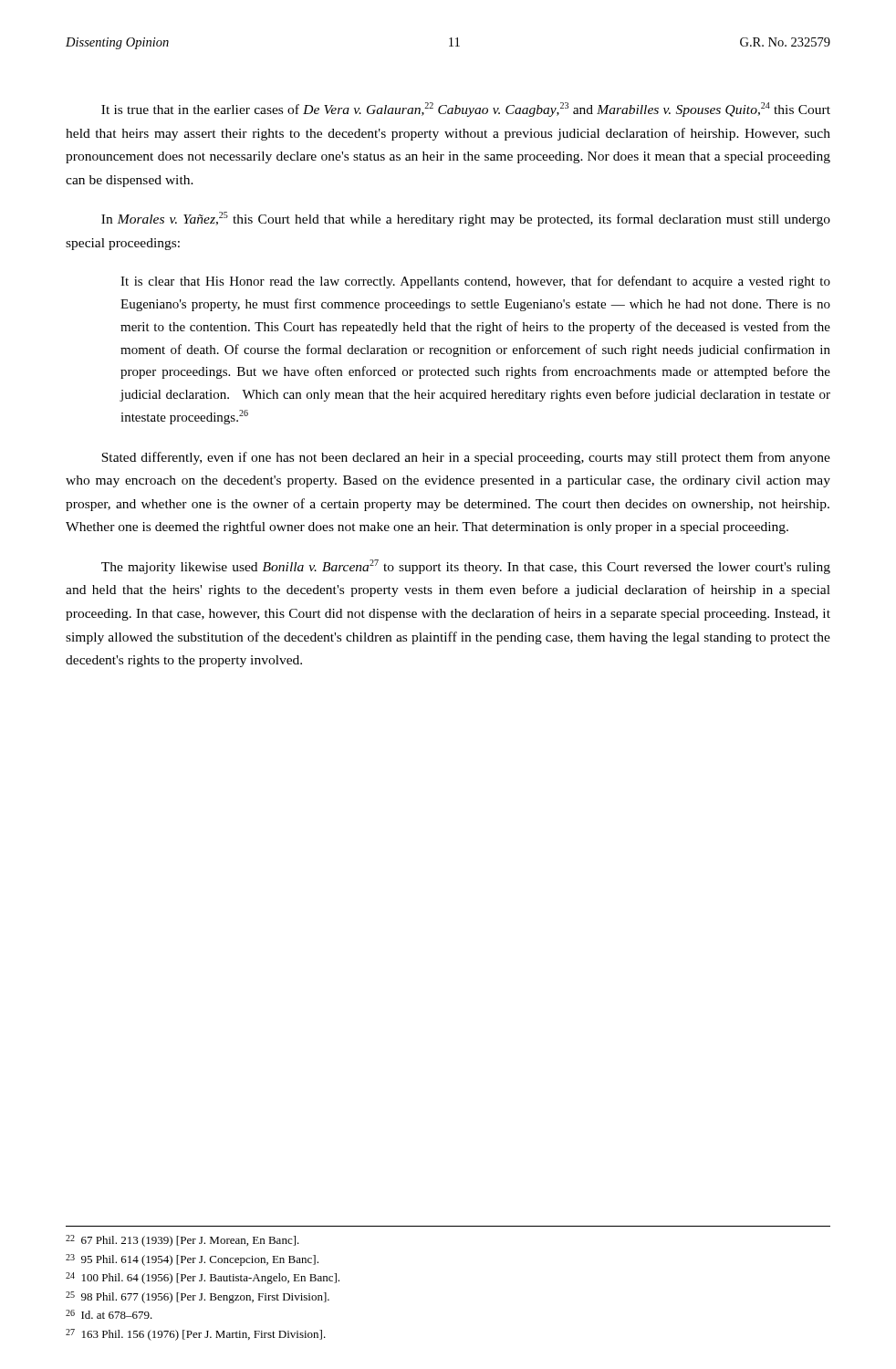Screen dimensions: 1369x896
Task: Locate the text block with the text "It is true that in the"
Action: tap(448, 144)
